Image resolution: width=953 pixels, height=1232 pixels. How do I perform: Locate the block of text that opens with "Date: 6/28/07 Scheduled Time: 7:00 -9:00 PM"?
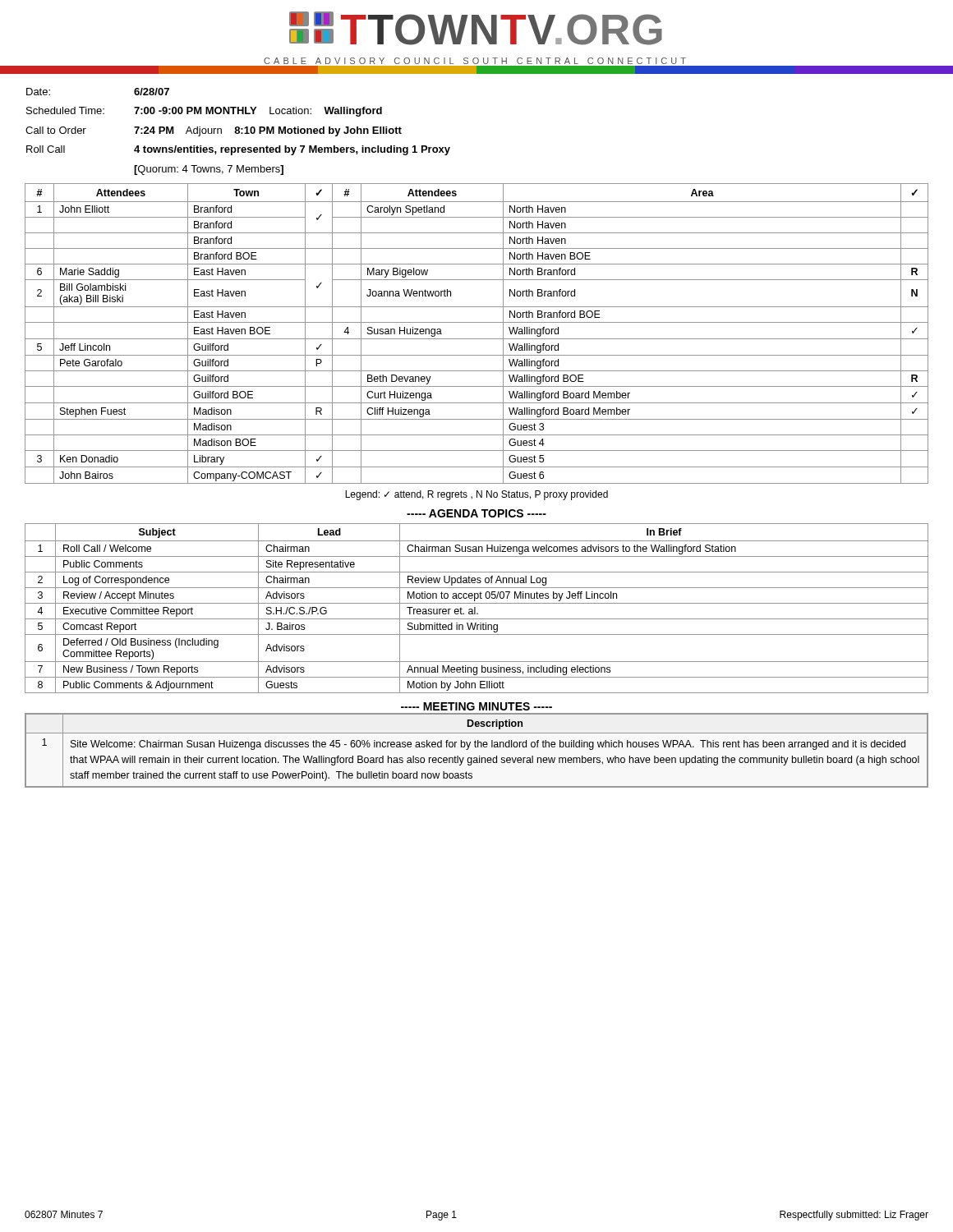238,130
